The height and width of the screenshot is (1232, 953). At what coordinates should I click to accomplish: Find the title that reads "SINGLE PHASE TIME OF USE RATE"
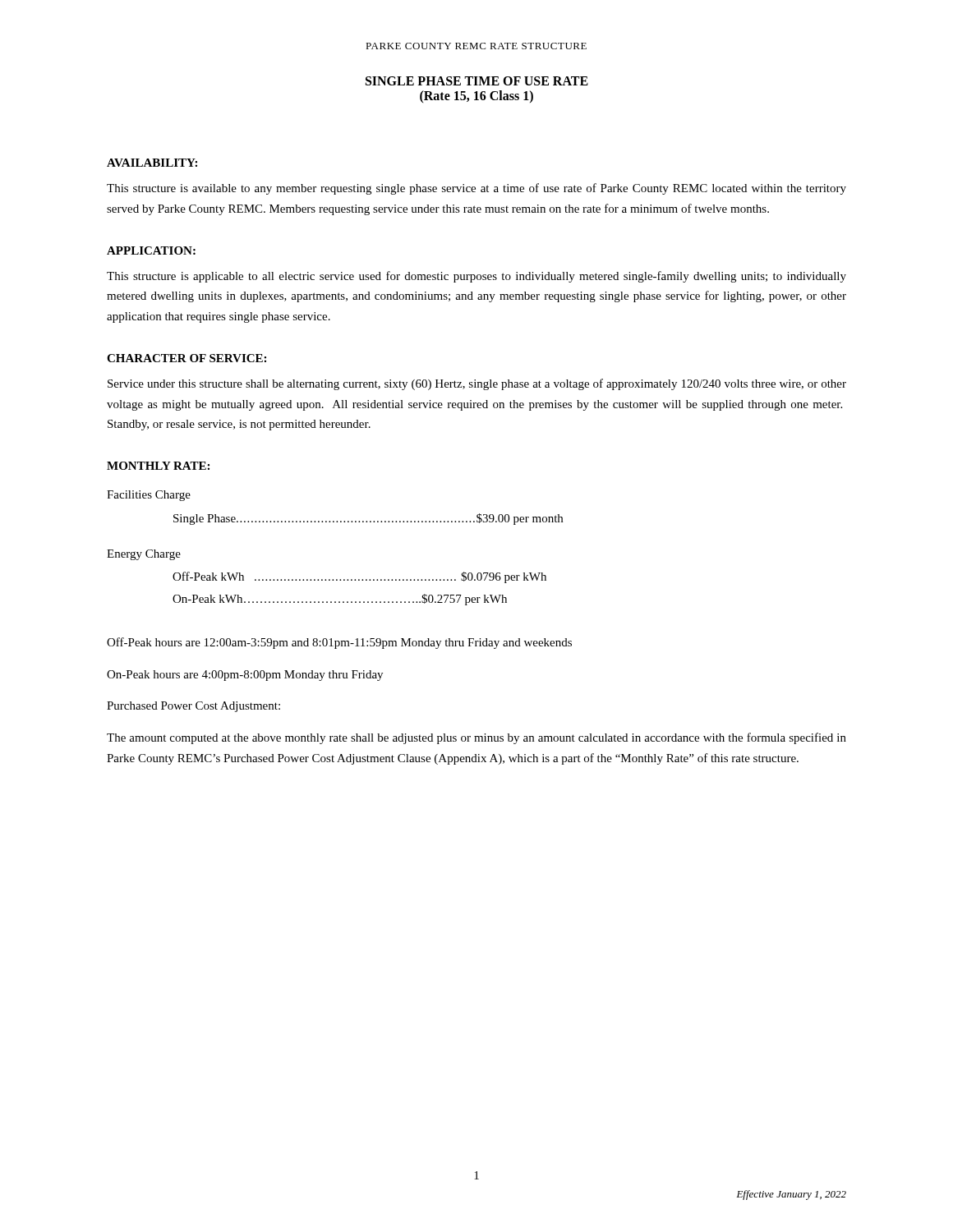coord(476,89)
